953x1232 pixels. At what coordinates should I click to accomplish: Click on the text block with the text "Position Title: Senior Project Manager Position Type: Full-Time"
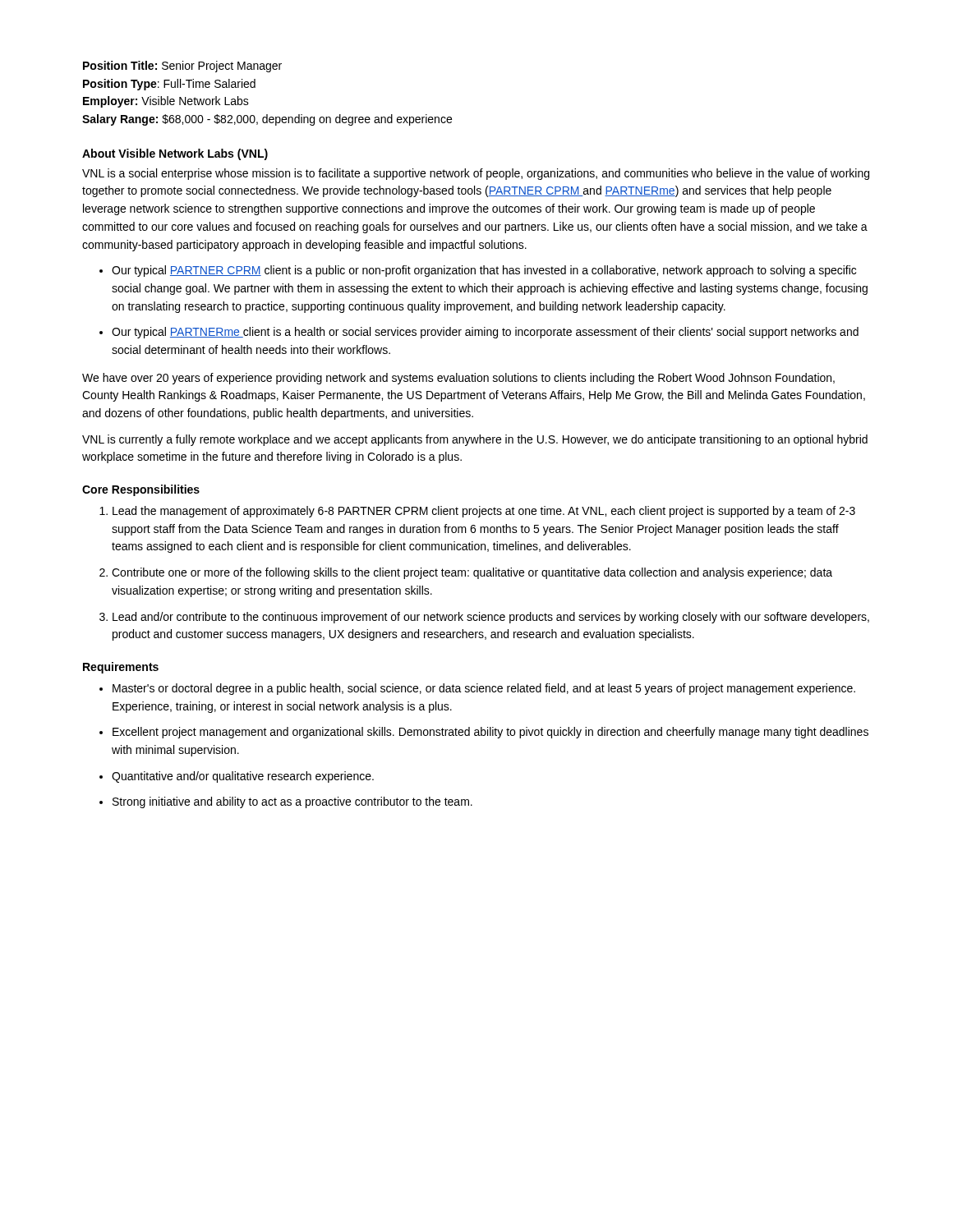click(x=182, y=67)
